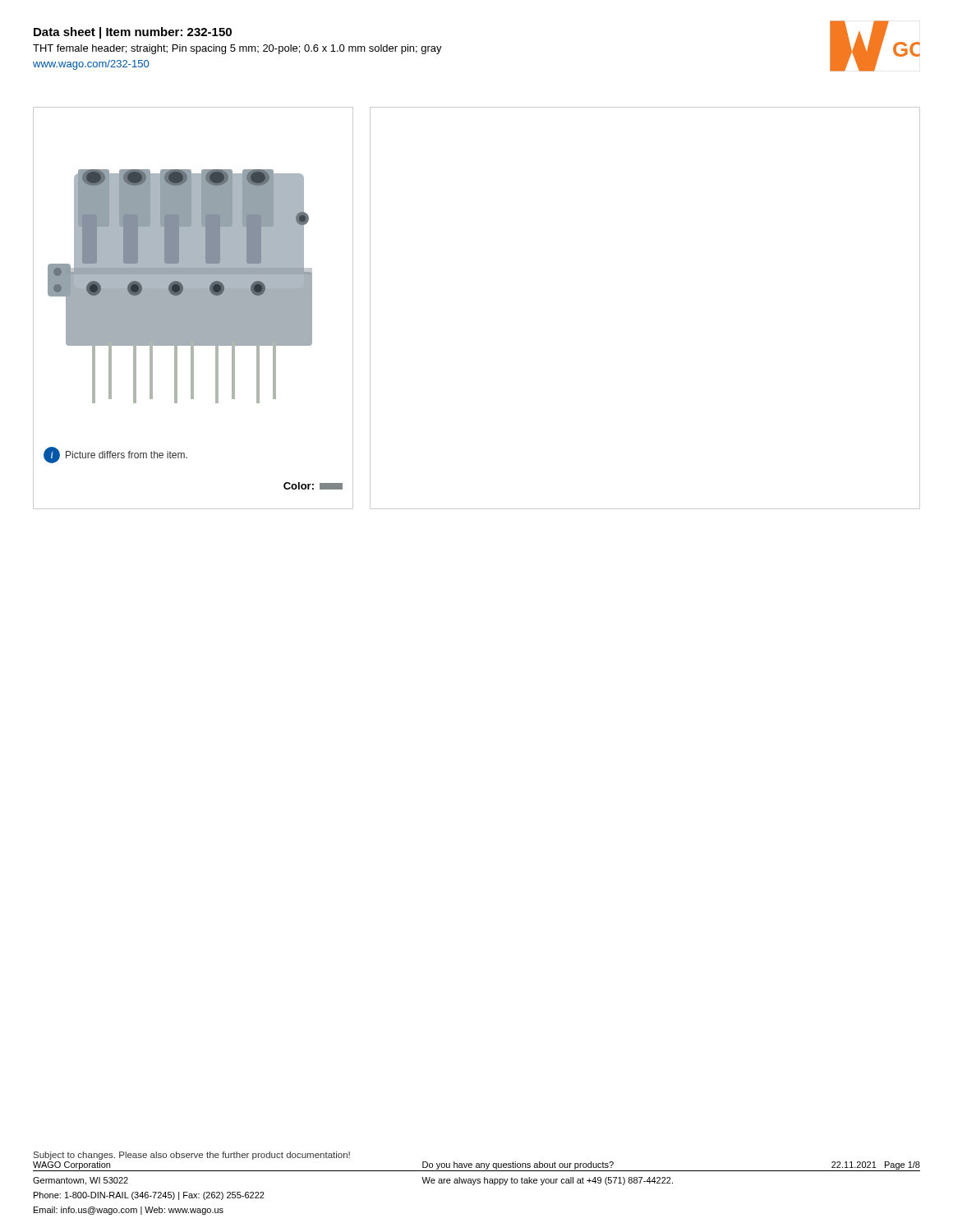Locate the block of text that opens with "Subject to changes. Please also observe"
Viewport: 953px width, 1232px height.
click(x=192, y=1155)
